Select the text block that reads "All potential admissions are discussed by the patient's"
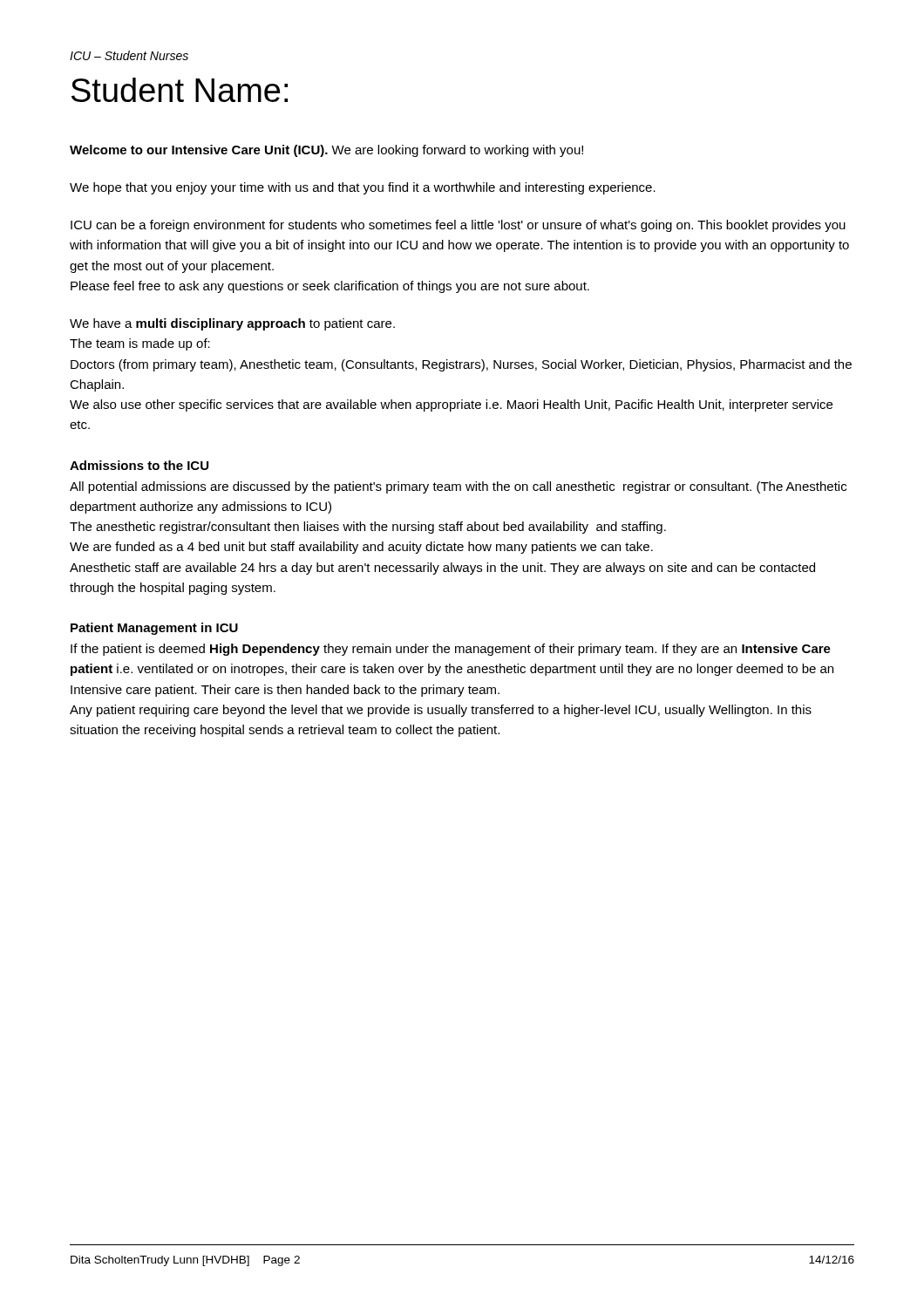Screen dimensions: 1308x924 [458, 536]
